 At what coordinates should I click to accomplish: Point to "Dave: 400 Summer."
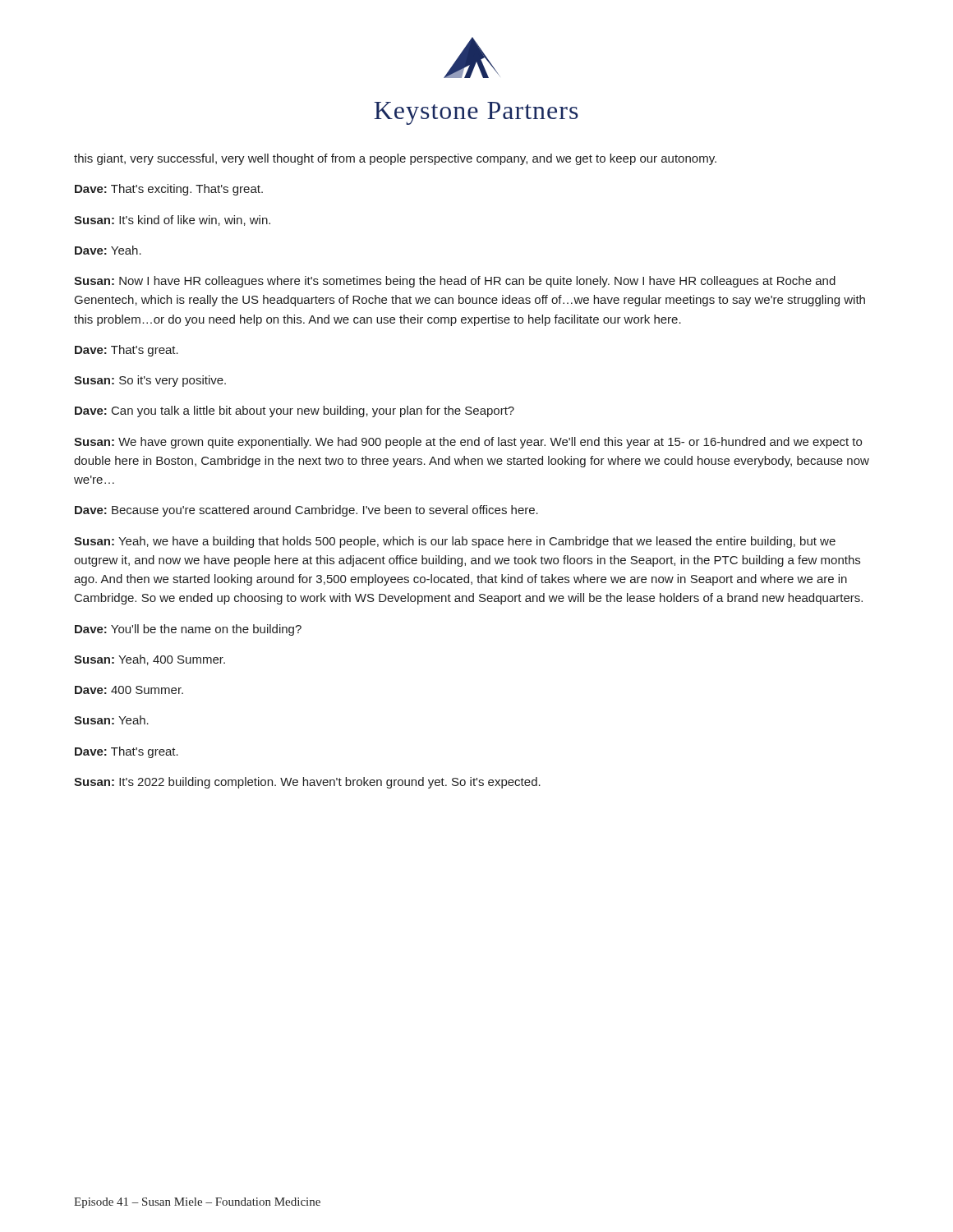[129, 689]
